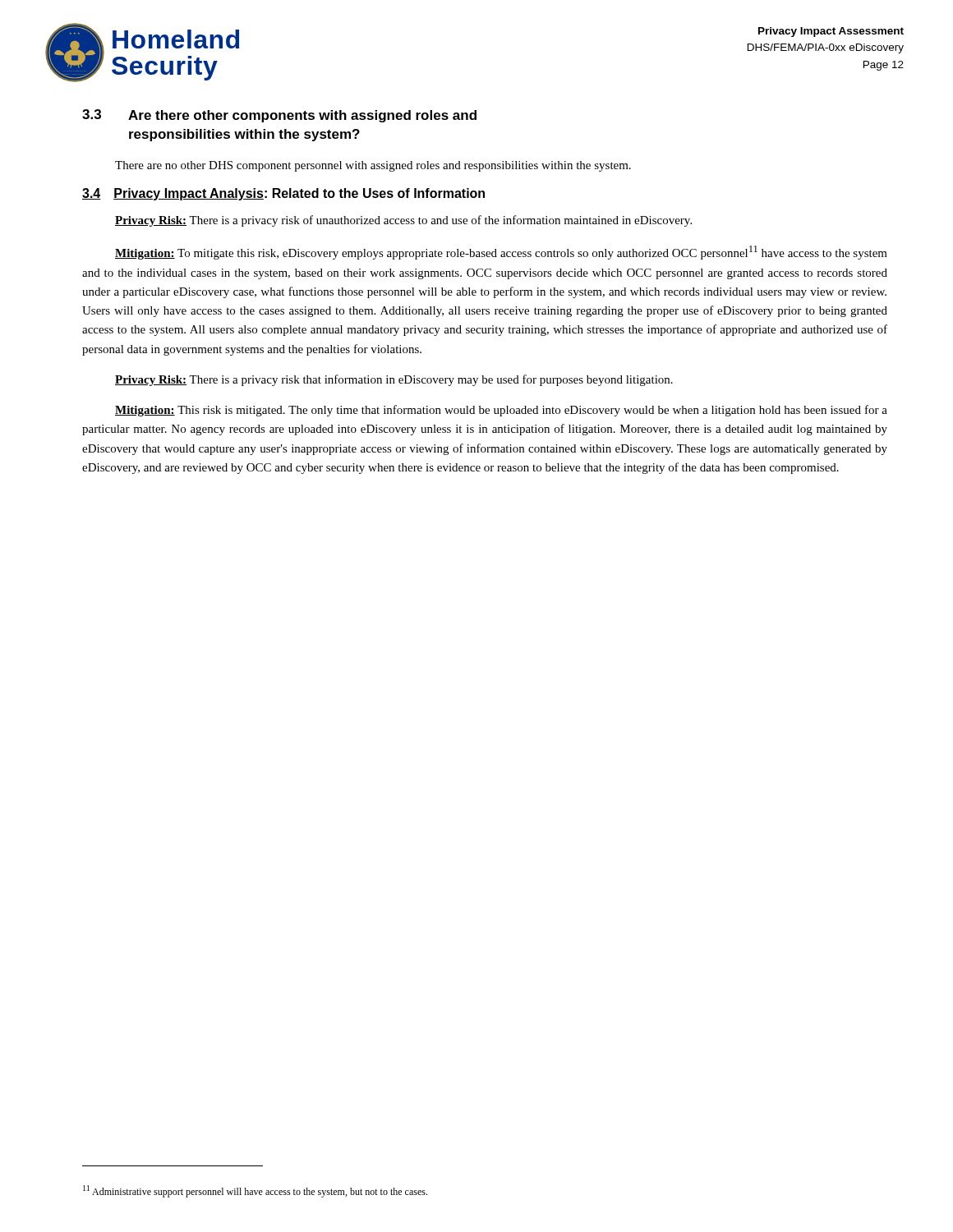Select the text block containing "Mitigation: This risk is mitigated."
953x1232 pixels.
point(485,439)
